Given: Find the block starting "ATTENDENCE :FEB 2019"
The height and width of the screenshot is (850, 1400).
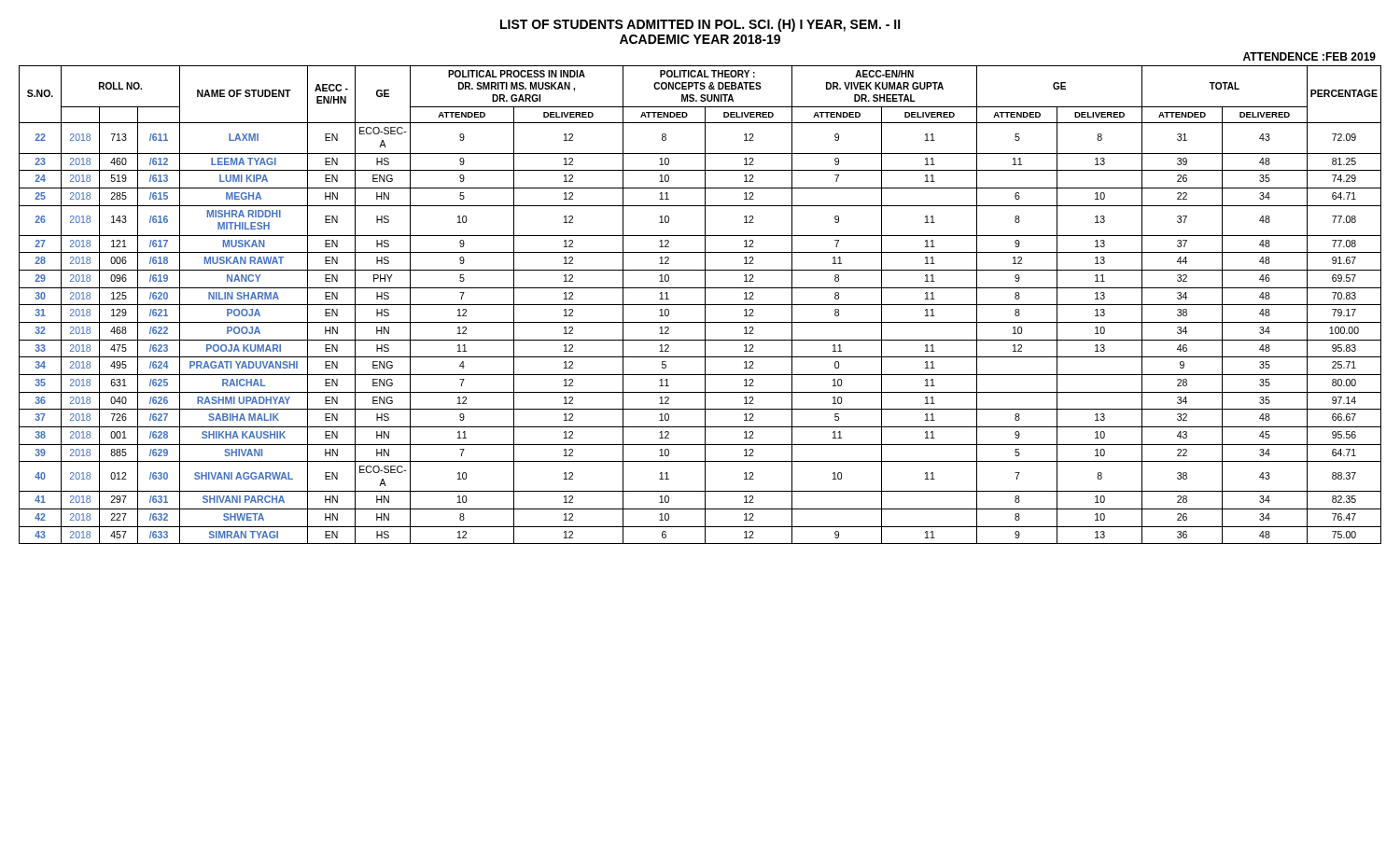Looking at the screenshot, I should coord(1309,57).
